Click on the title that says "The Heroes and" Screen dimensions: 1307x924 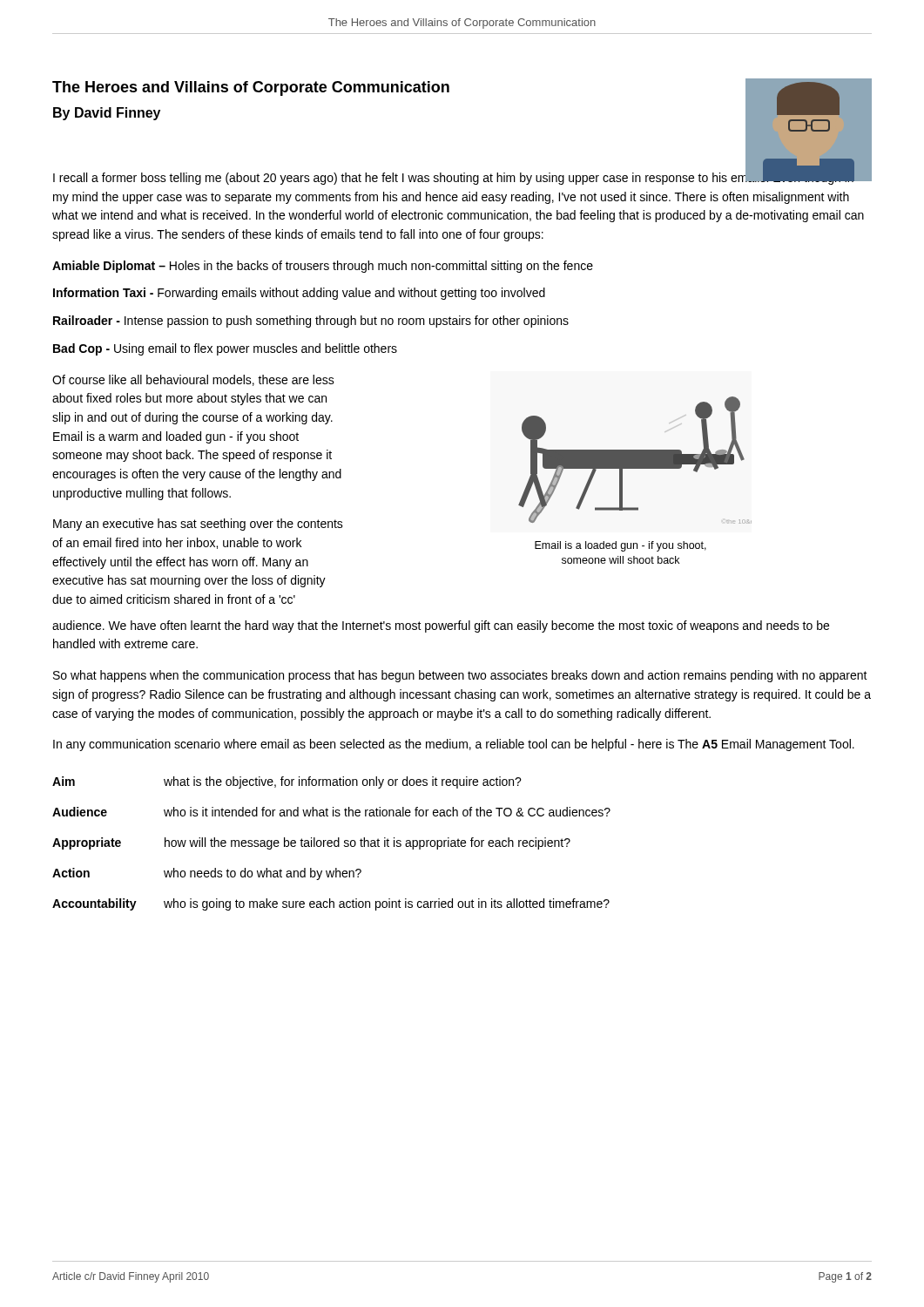(245, 88)
